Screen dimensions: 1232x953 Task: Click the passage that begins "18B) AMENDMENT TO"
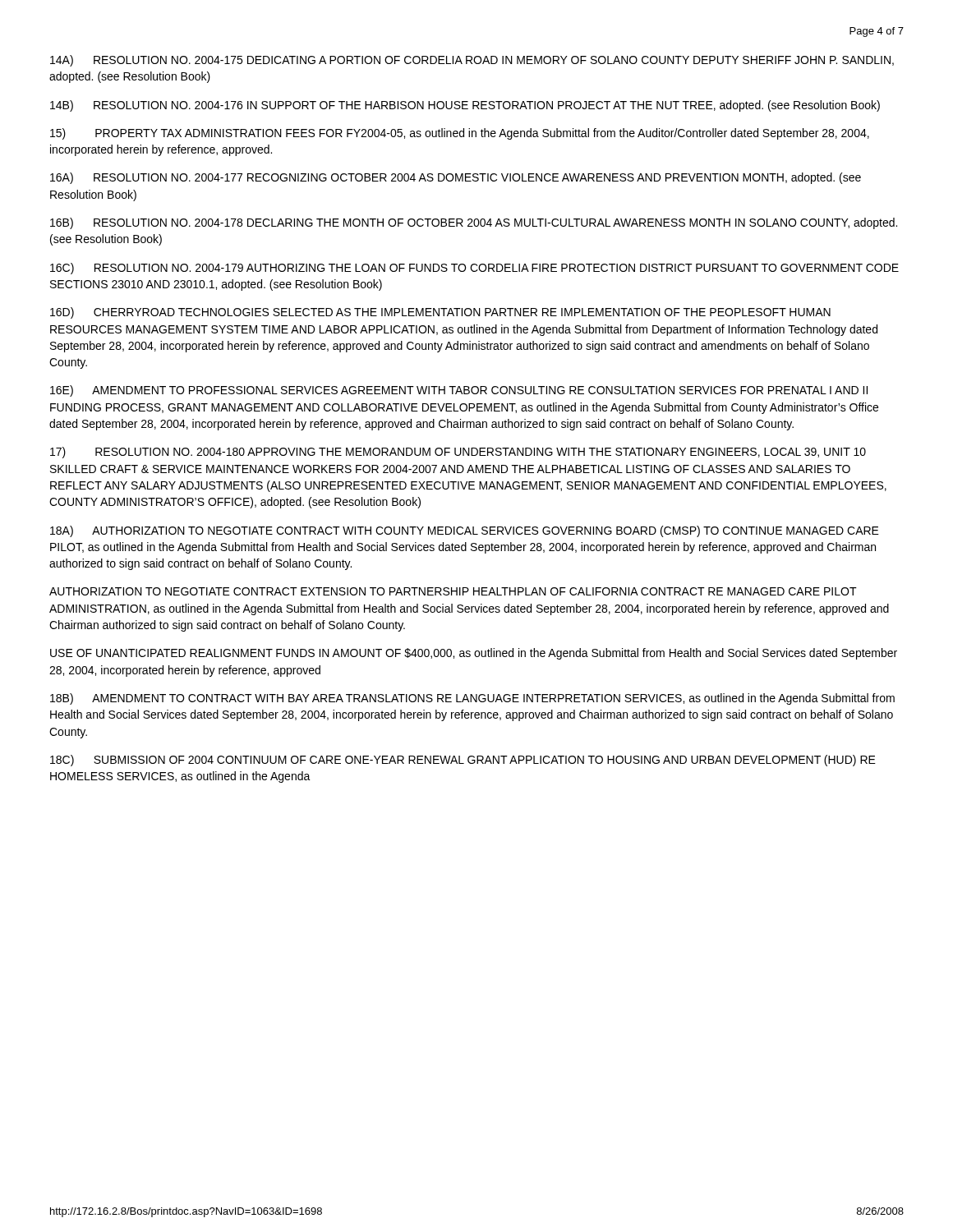click(472, 715)
